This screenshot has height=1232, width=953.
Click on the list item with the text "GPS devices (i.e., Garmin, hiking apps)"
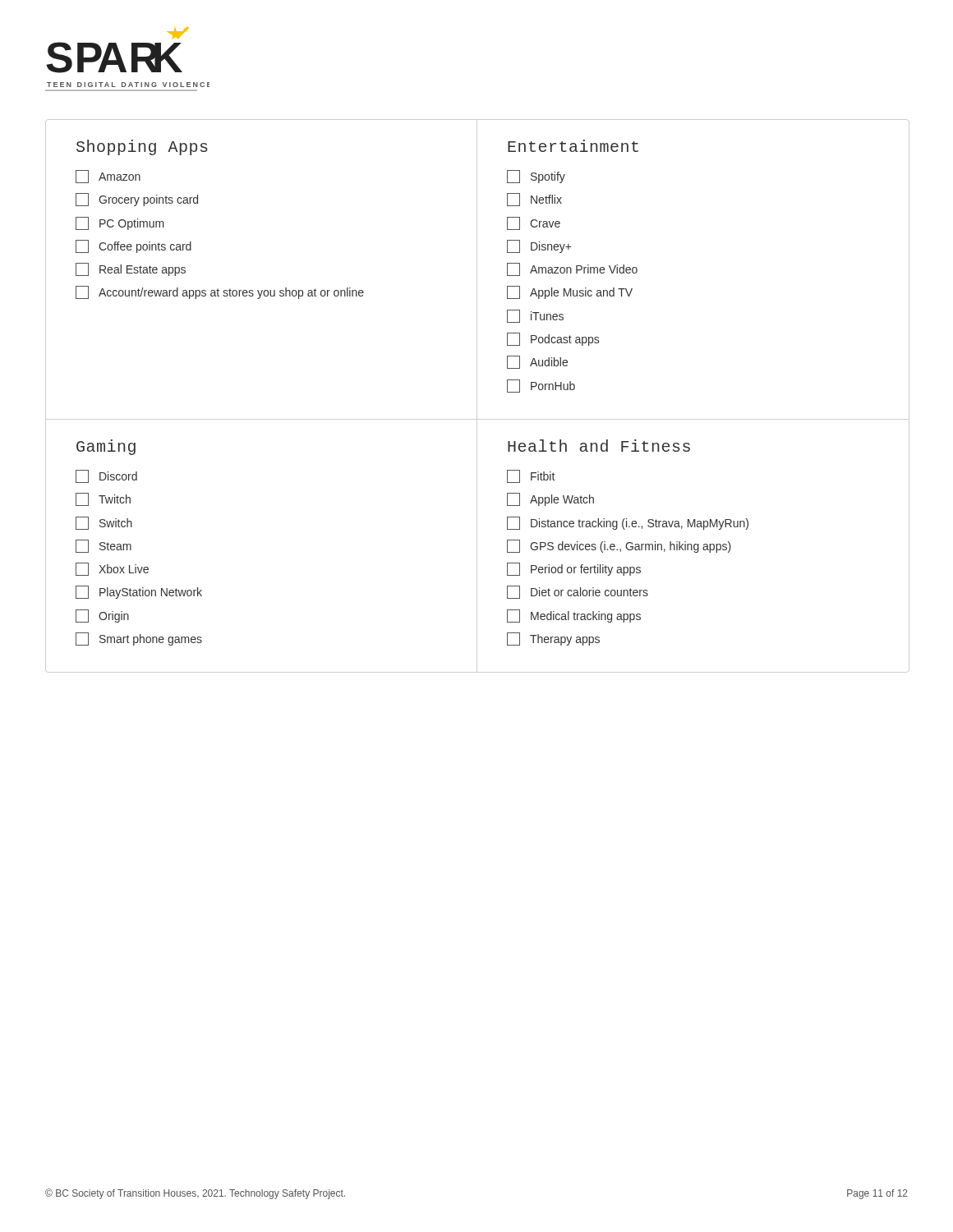619,546
